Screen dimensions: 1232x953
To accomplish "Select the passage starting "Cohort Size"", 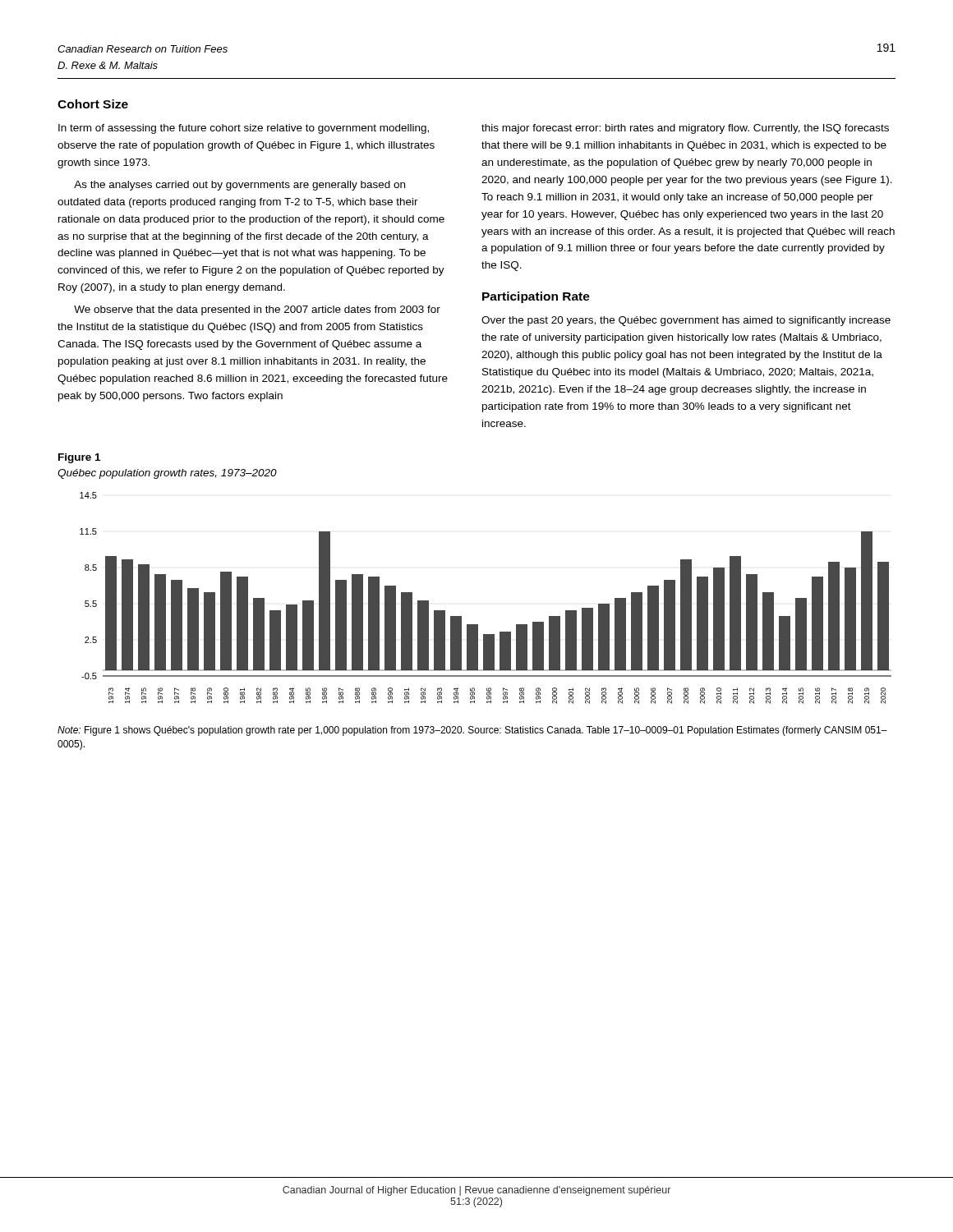I will point(93,104).
